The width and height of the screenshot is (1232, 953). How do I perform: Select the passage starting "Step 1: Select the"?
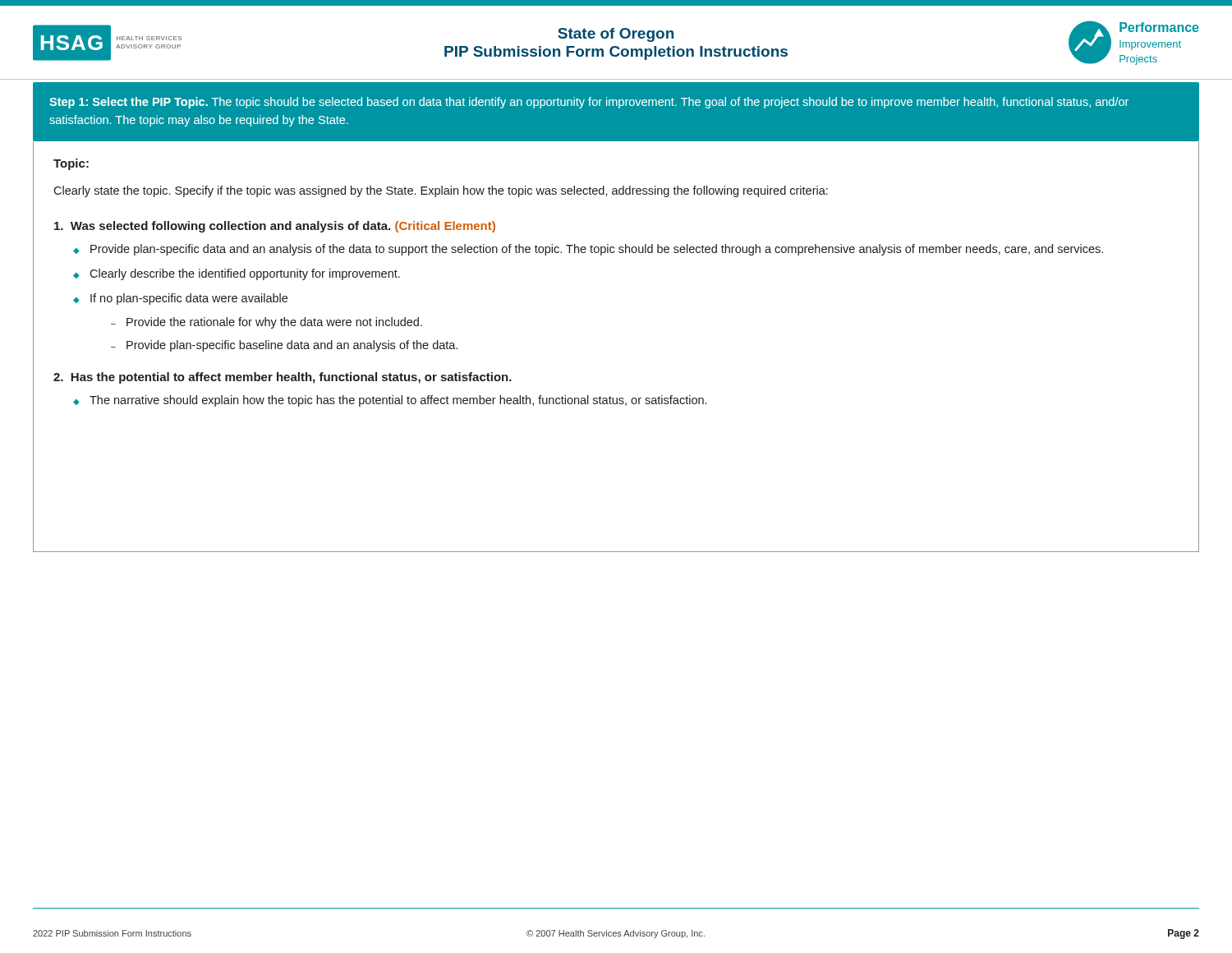pos(589,111)
